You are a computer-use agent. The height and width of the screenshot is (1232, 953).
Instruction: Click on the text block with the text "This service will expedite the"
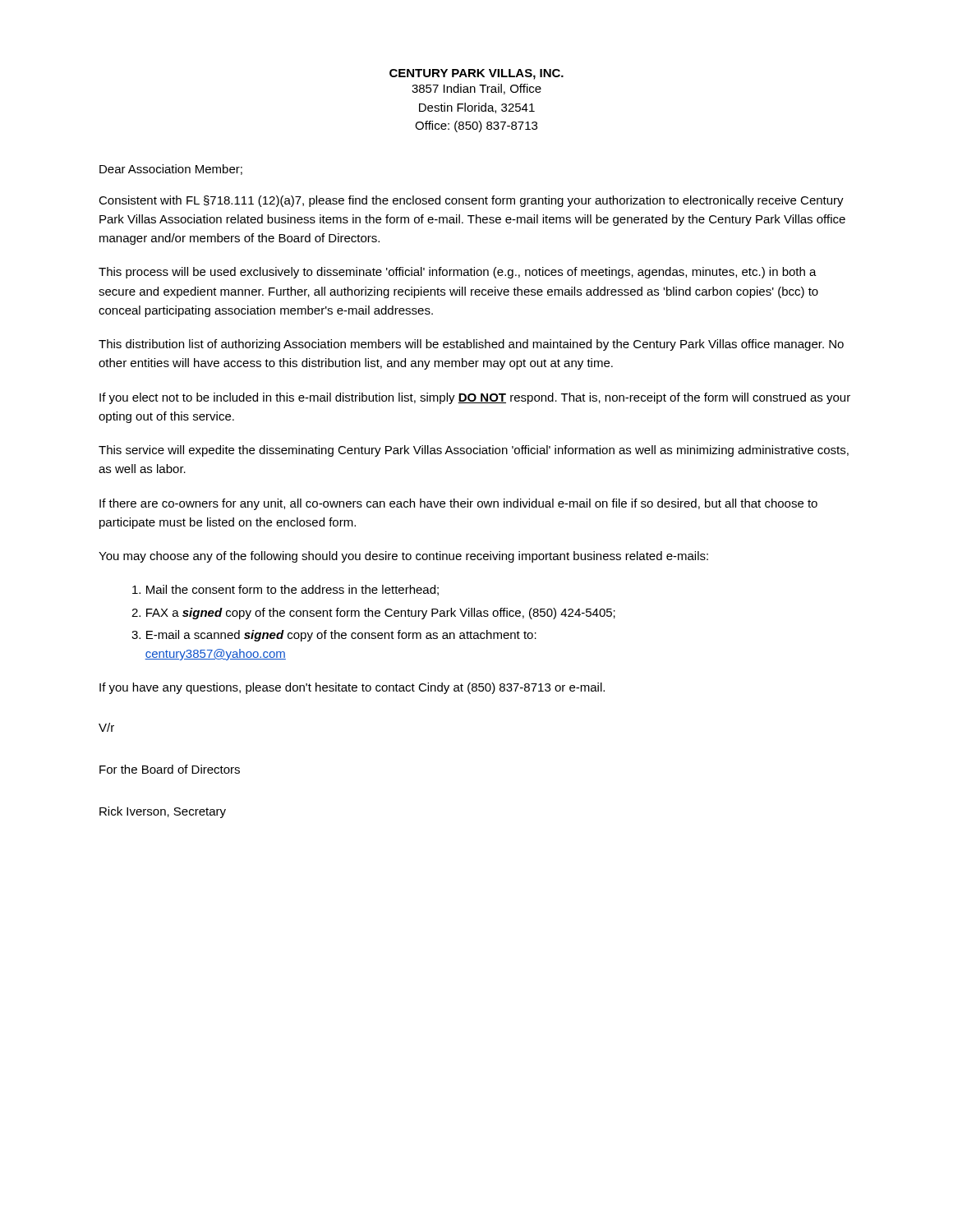474,459
